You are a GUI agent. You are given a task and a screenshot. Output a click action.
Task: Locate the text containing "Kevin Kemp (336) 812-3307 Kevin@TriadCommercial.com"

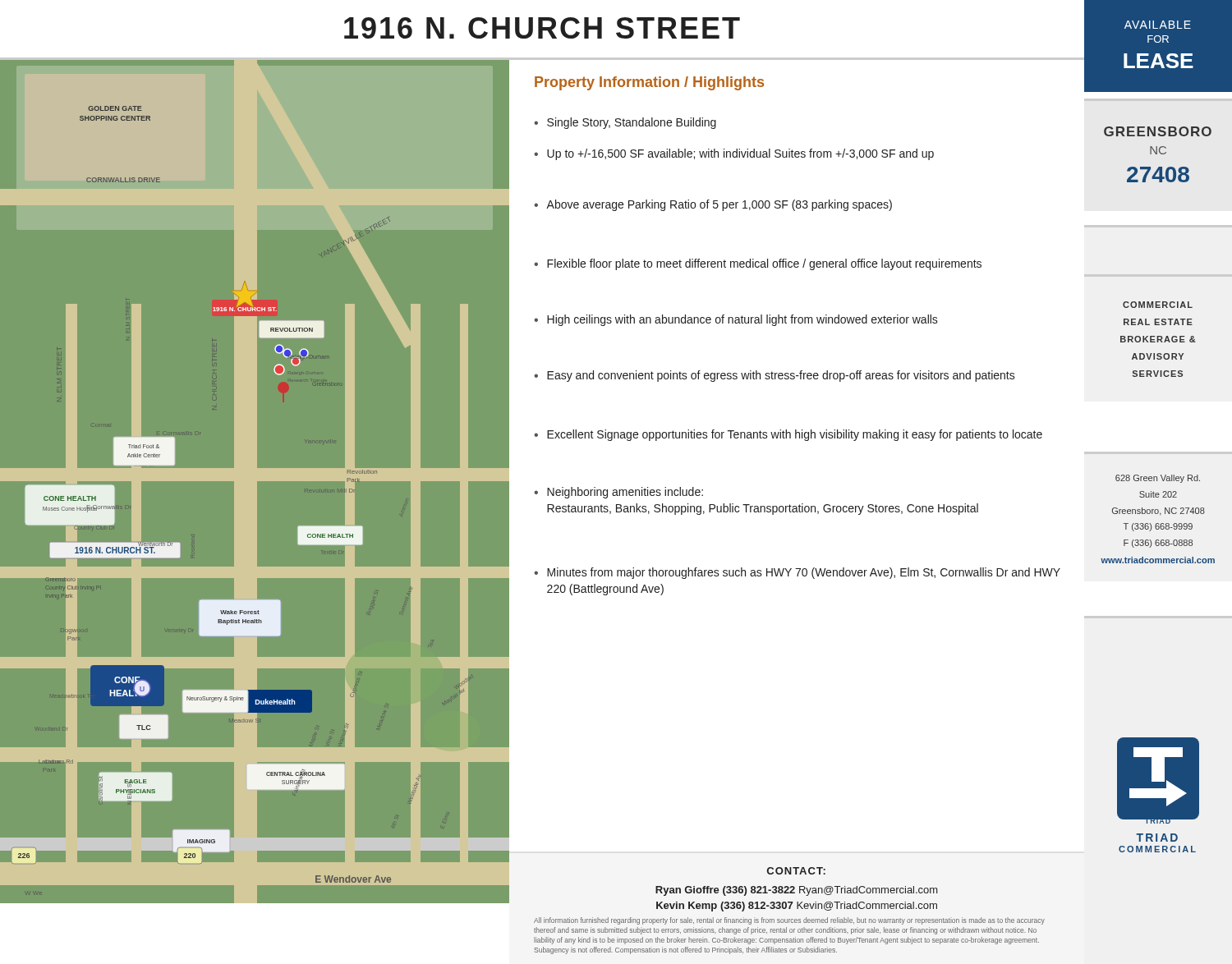[797, 906]
